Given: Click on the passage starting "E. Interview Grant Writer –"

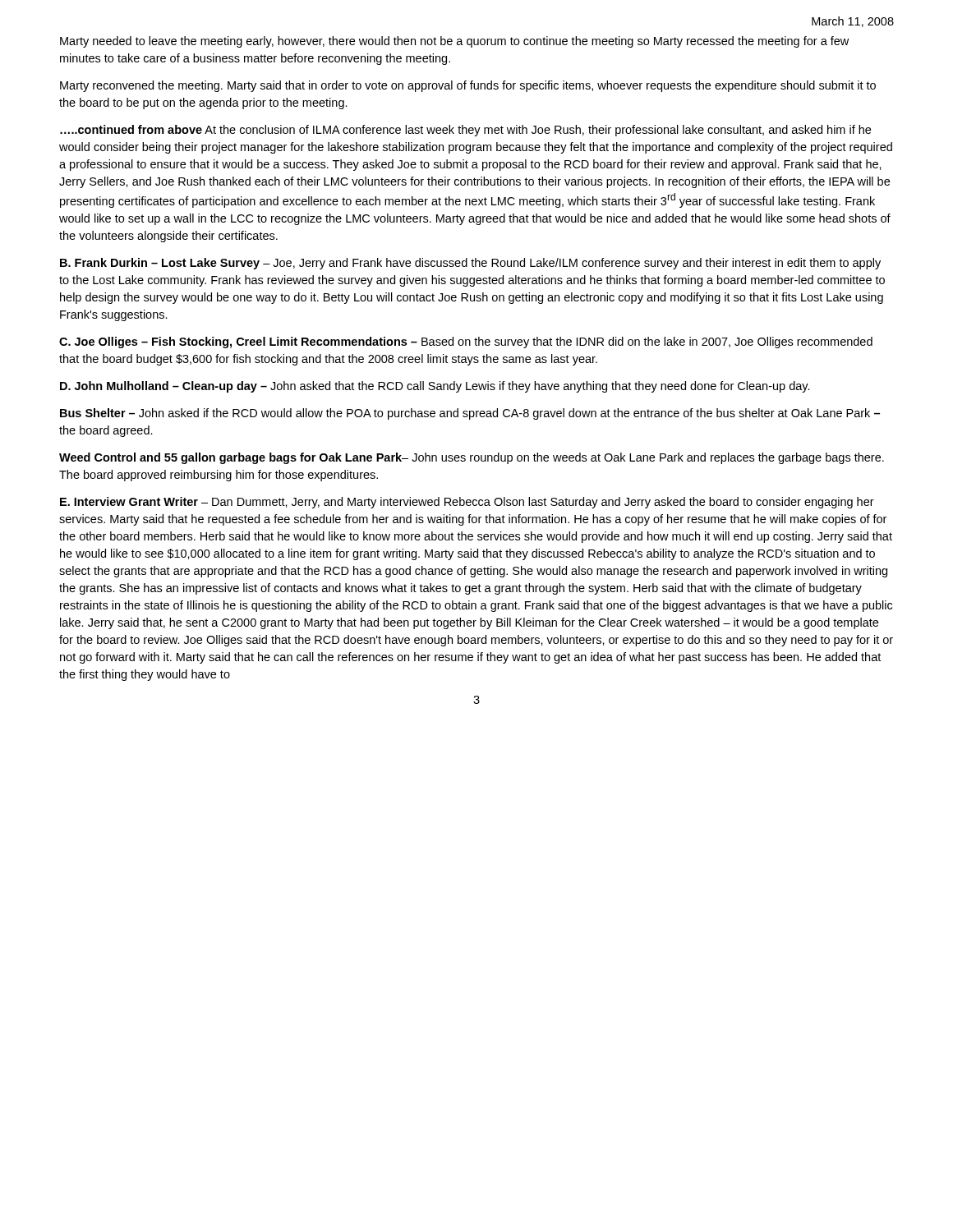Looking at the screenshot, I should (x=476, y=588).
